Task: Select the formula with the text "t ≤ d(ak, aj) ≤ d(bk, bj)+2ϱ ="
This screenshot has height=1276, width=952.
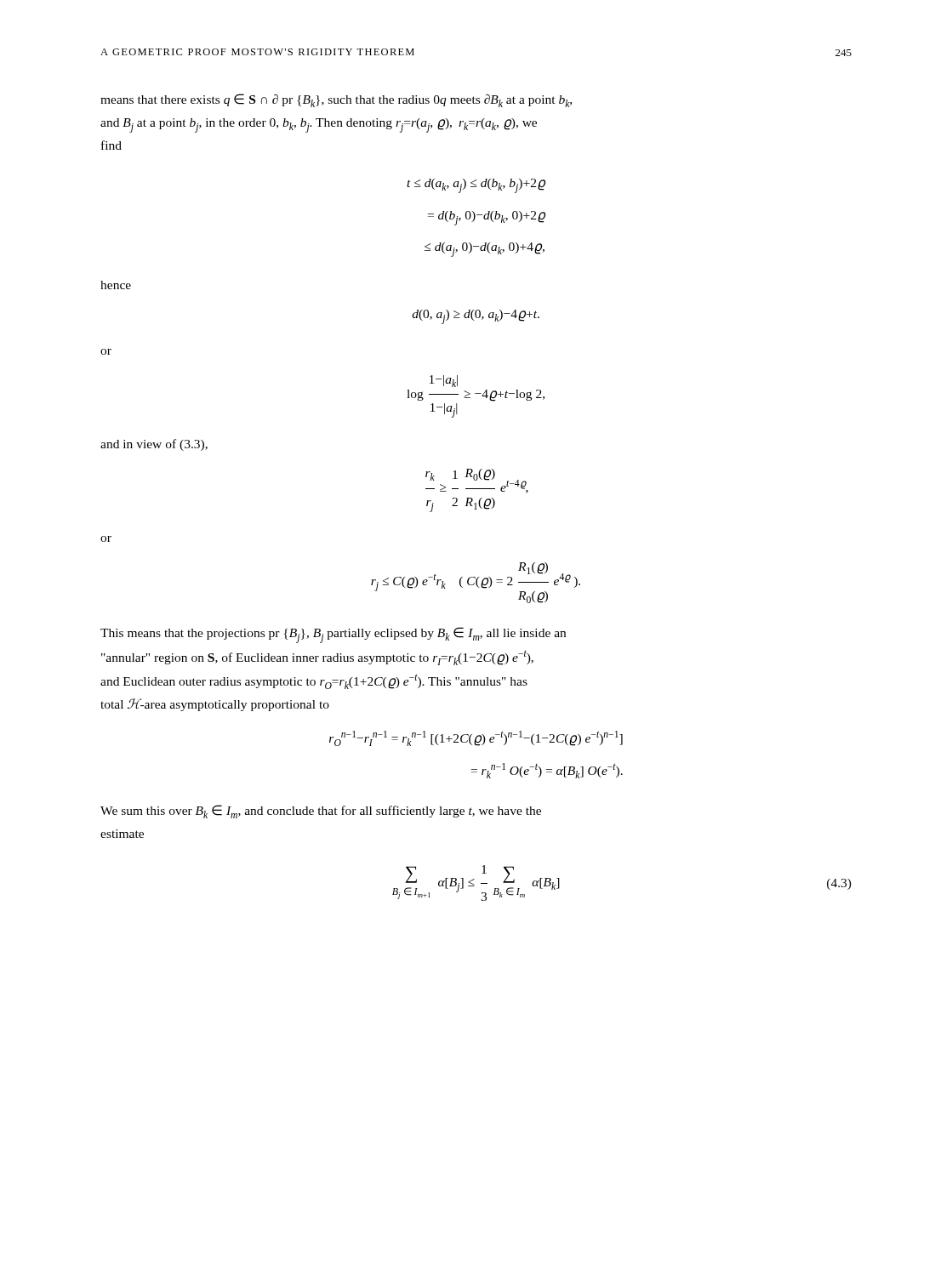Action: coord(476,215)
